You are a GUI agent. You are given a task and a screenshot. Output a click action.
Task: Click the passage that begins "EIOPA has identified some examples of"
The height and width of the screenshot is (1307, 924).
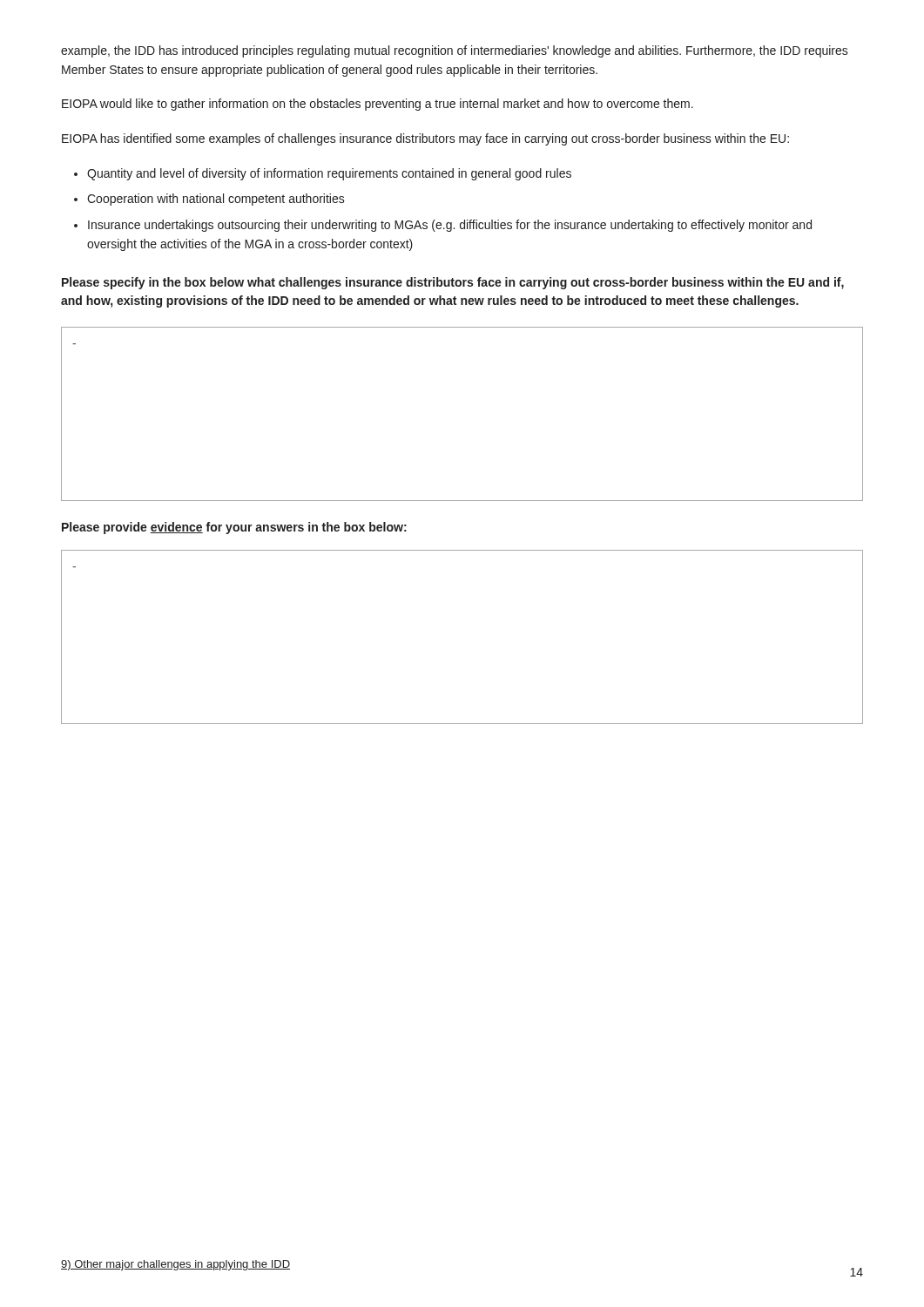click(425, 139)
